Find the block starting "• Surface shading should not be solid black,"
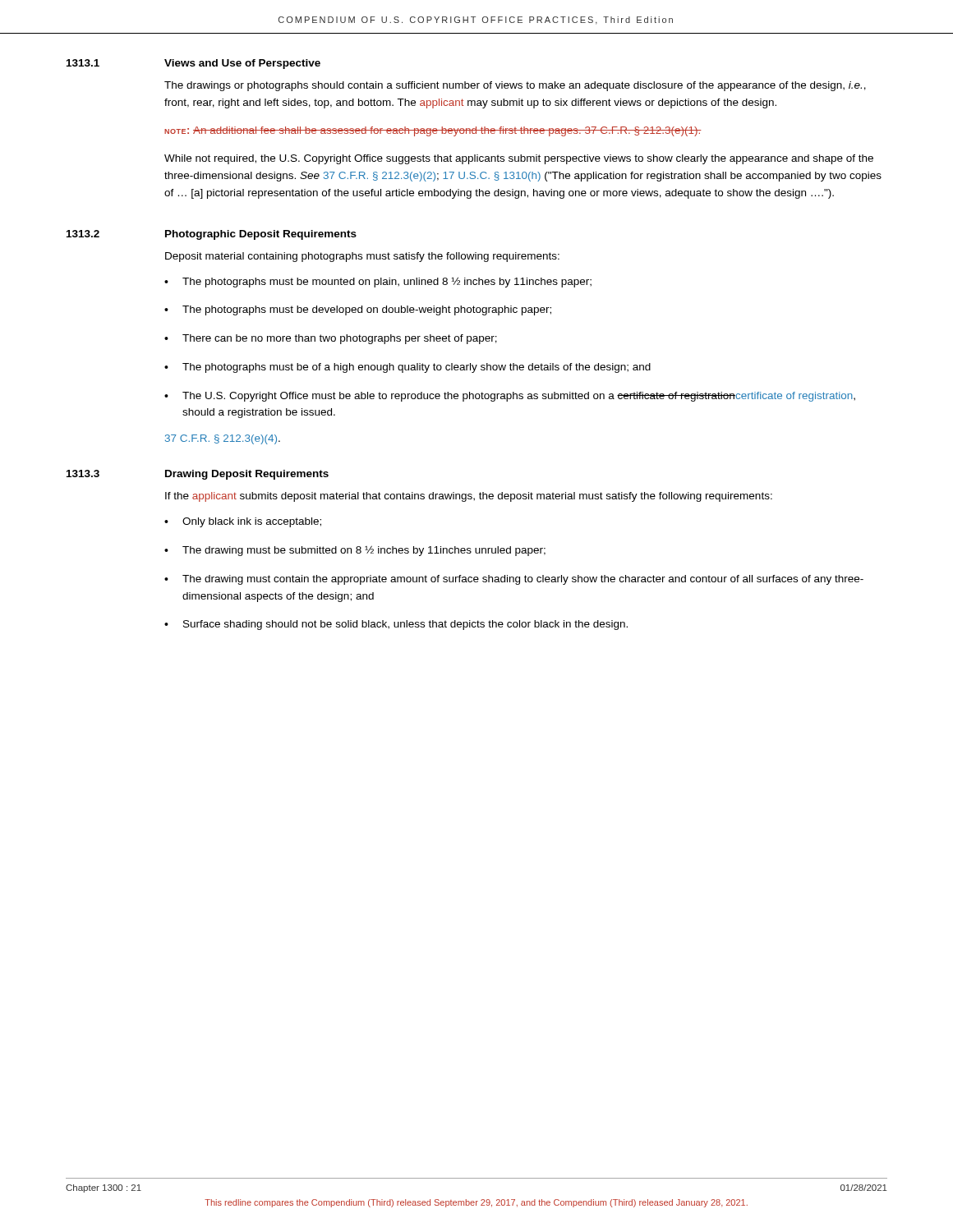The image size is (953, 1232). coord(397,625)
